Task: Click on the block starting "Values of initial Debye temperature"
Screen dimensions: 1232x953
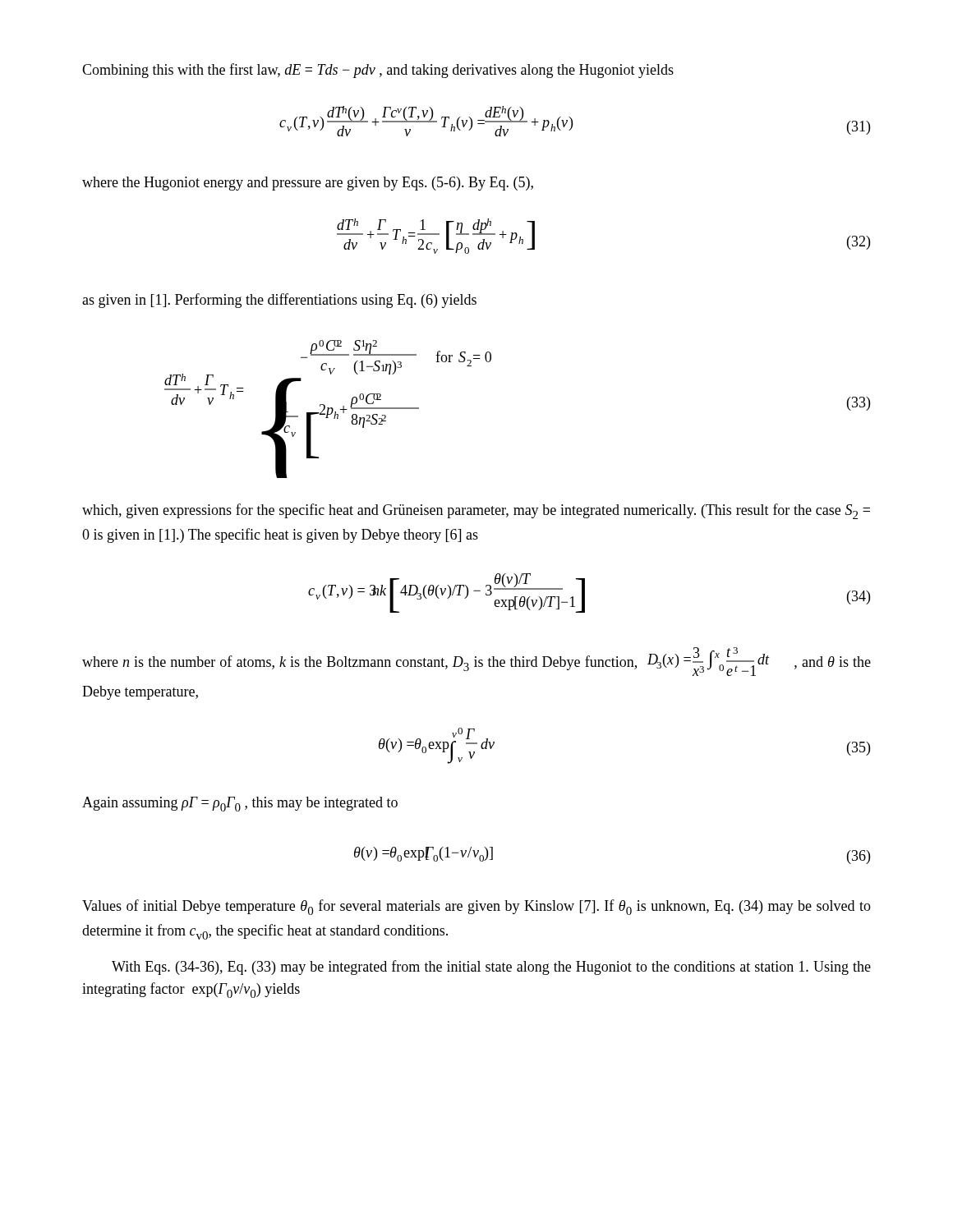Action: point(476,920)
